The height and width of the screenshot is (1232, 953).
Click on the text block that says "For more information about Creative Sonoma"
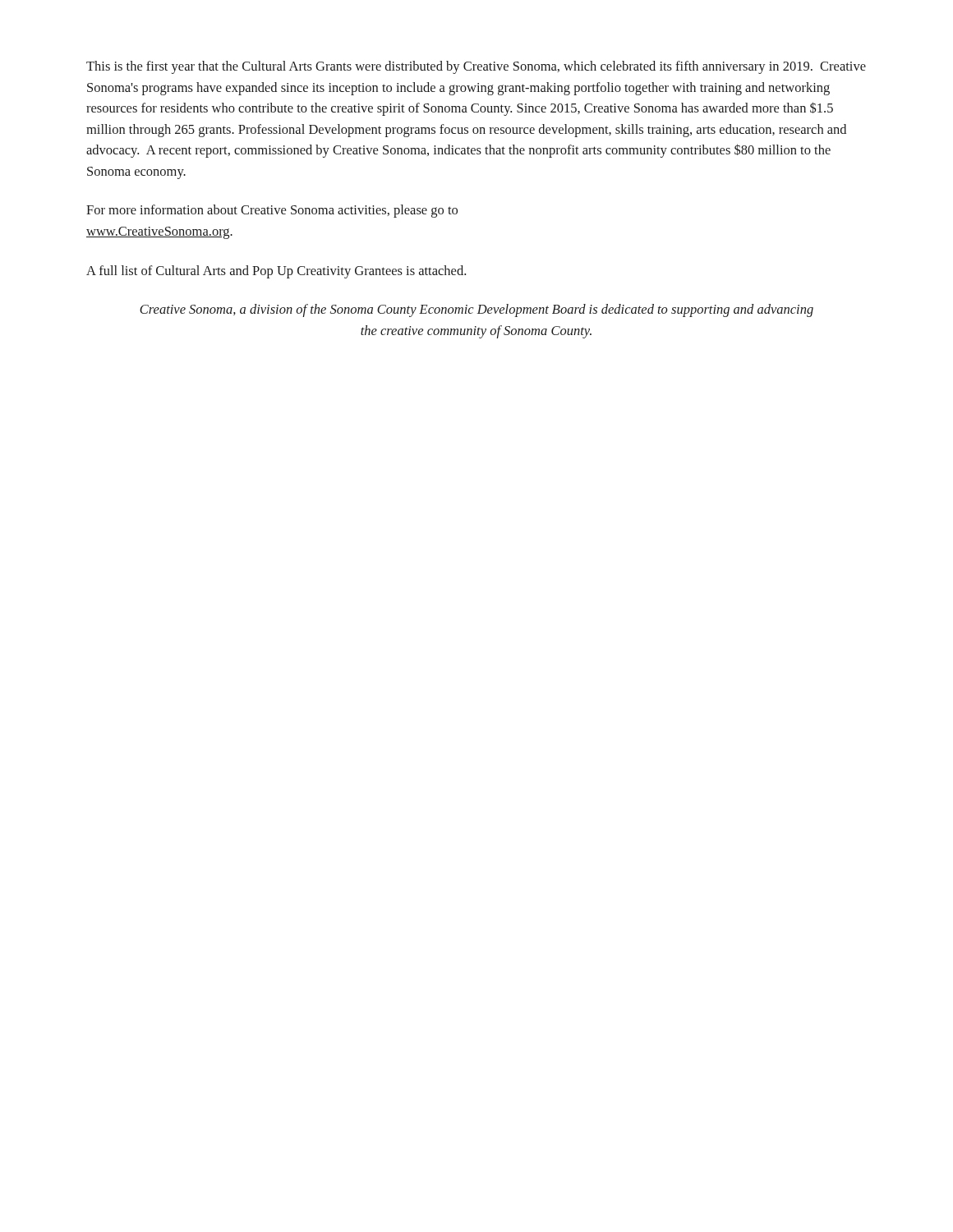click(272, 221)
